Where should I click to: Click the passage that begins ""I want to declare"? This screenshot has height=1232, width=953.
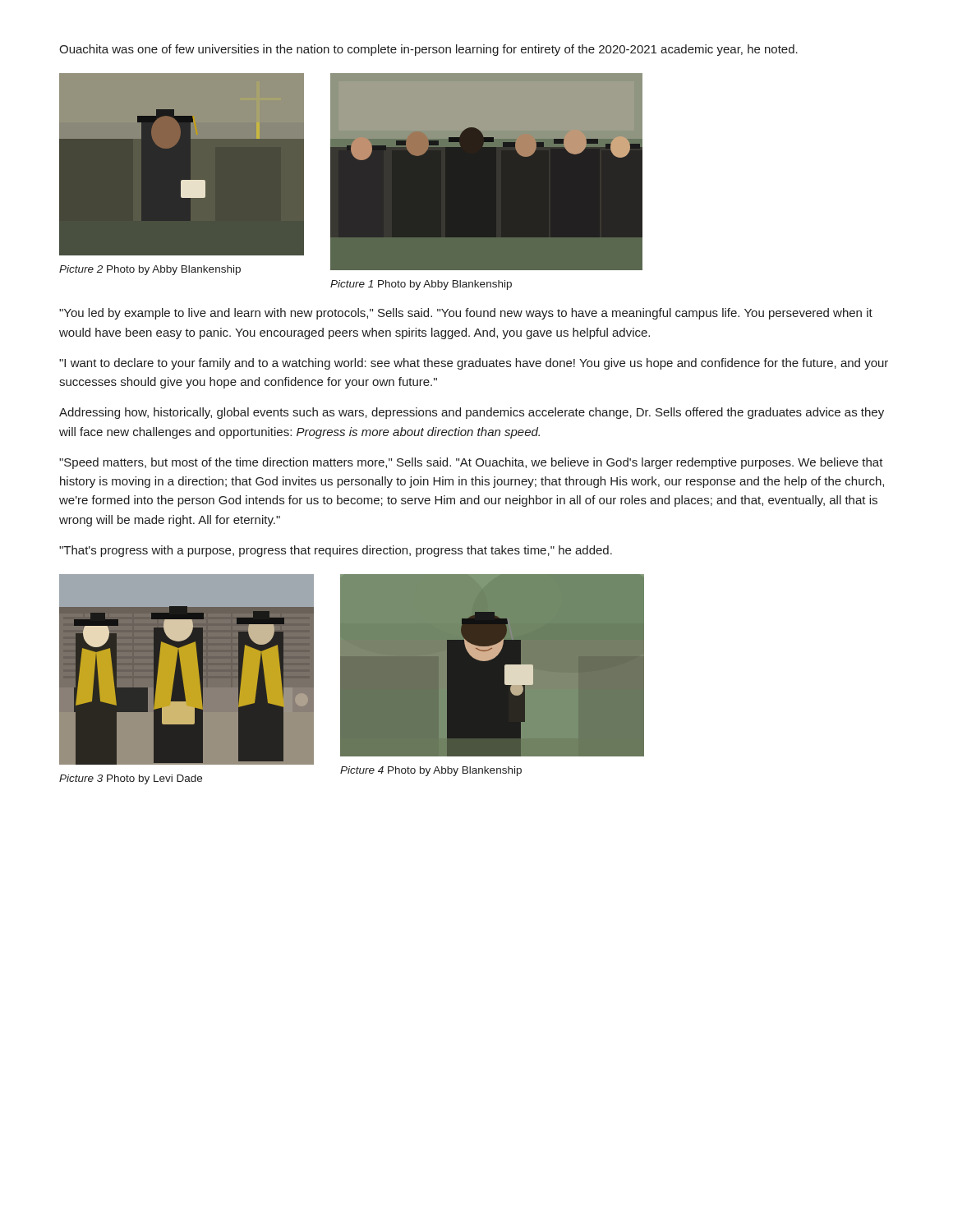474,372
